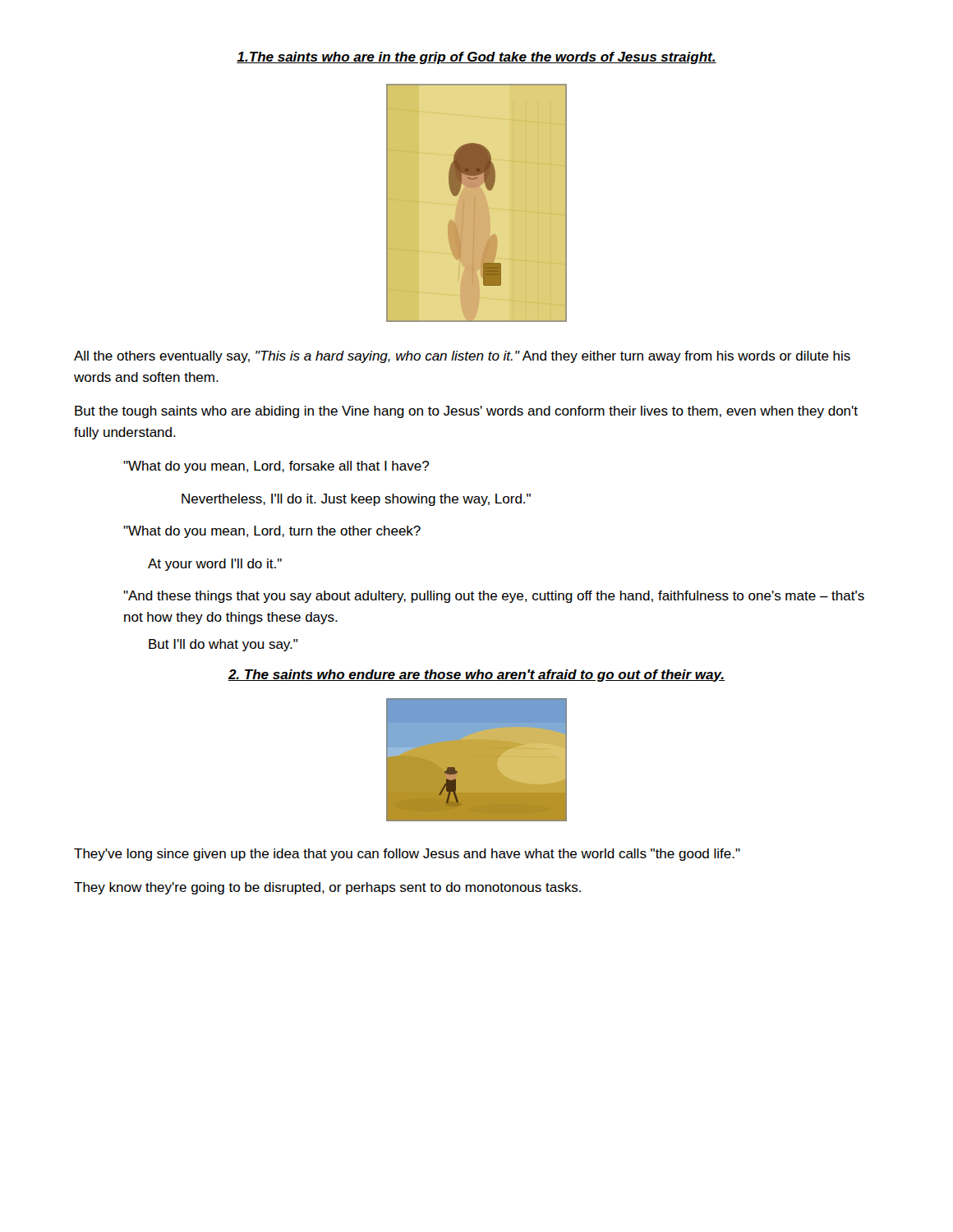
Task: Click the passage that begins "But the tough"
Action: (466, 422)
